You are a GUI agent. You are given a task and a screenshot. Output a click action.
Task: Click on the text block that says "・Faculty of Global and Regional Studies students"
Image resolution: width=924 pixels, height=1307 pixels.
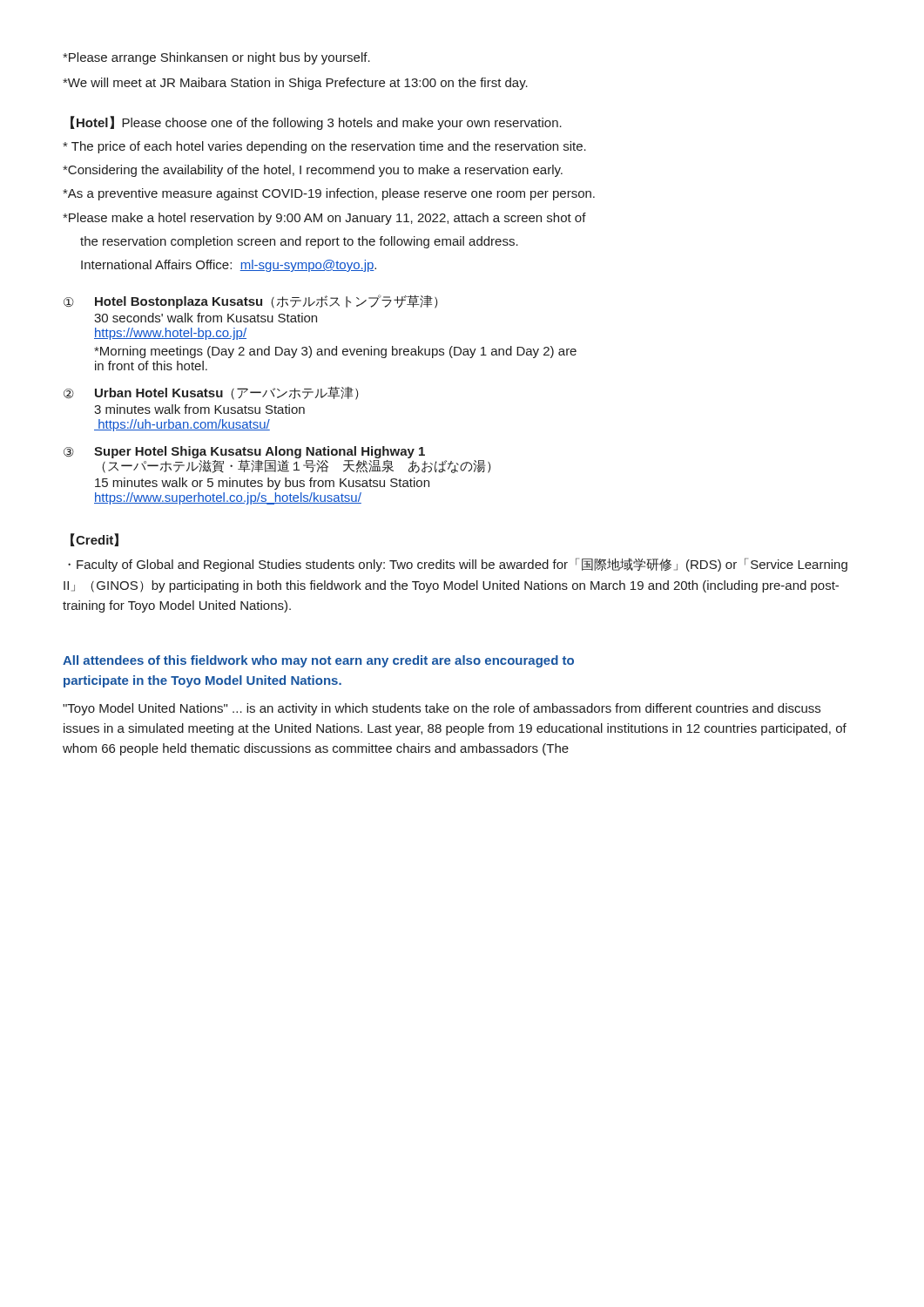pyautogui.click(x=455, y=585)
